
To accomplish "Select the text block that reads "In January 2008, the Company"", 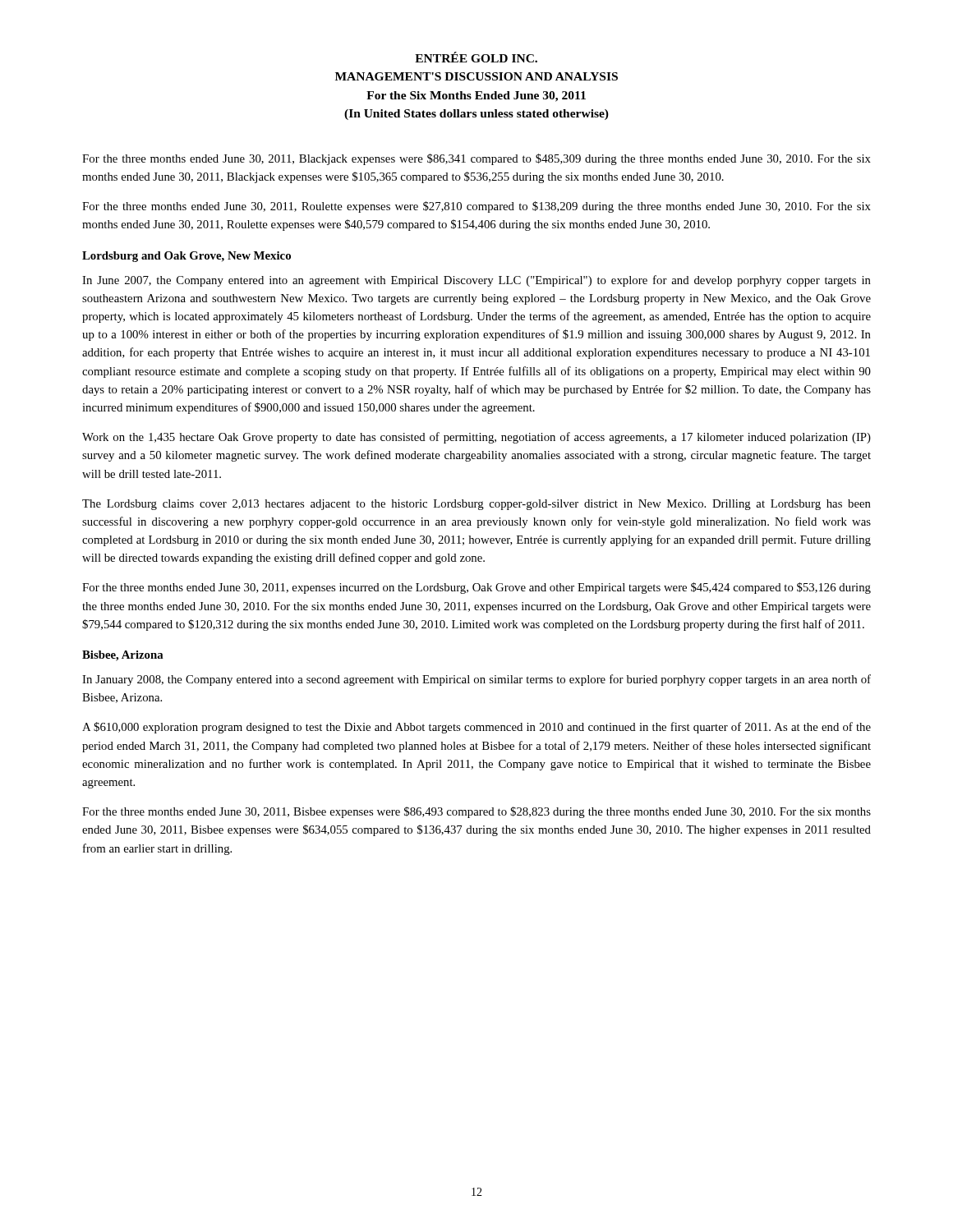I will pos(476,688).
